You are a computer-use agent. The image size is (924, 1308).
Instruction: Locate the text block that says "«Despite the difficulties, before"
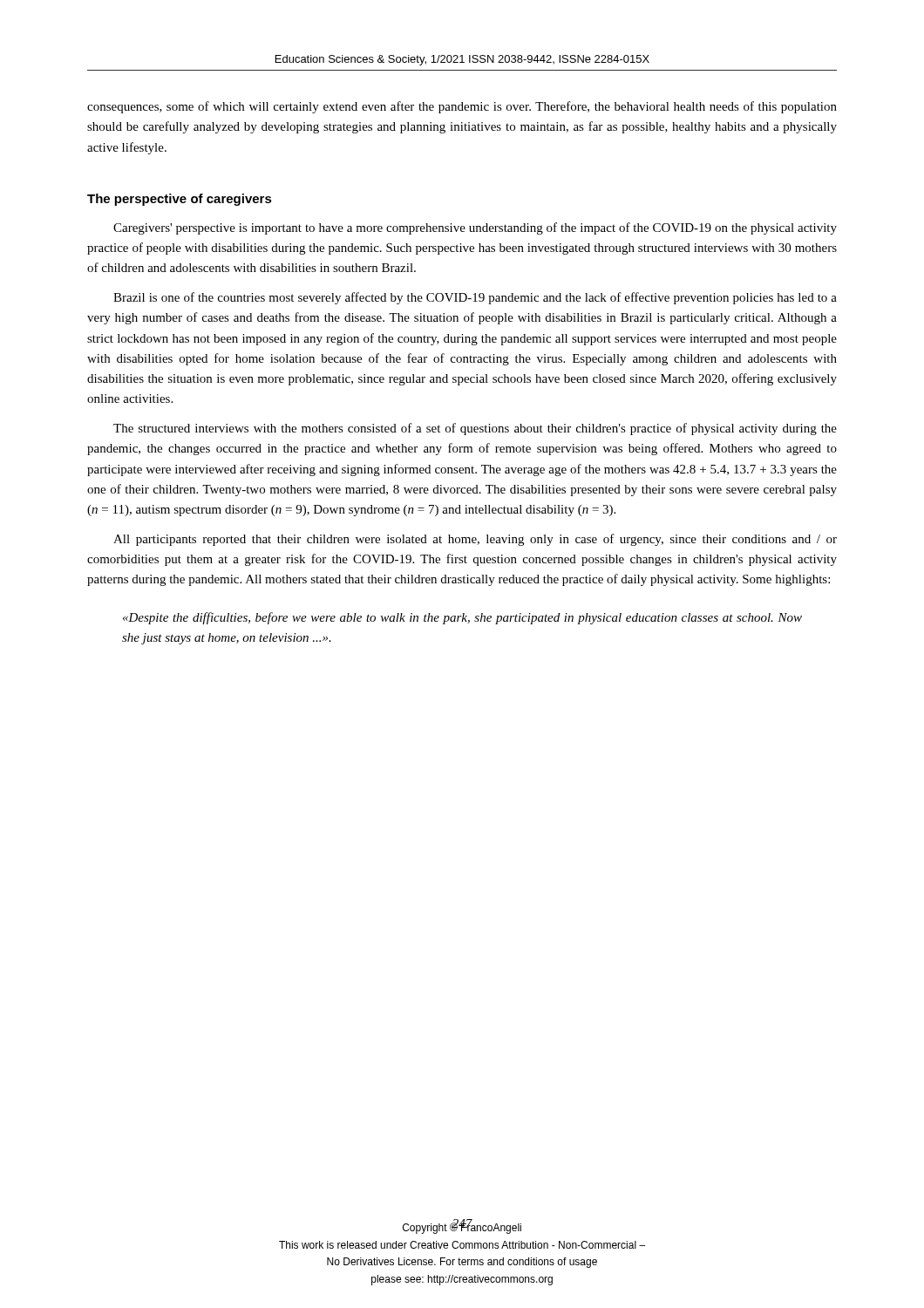point(462,627)
